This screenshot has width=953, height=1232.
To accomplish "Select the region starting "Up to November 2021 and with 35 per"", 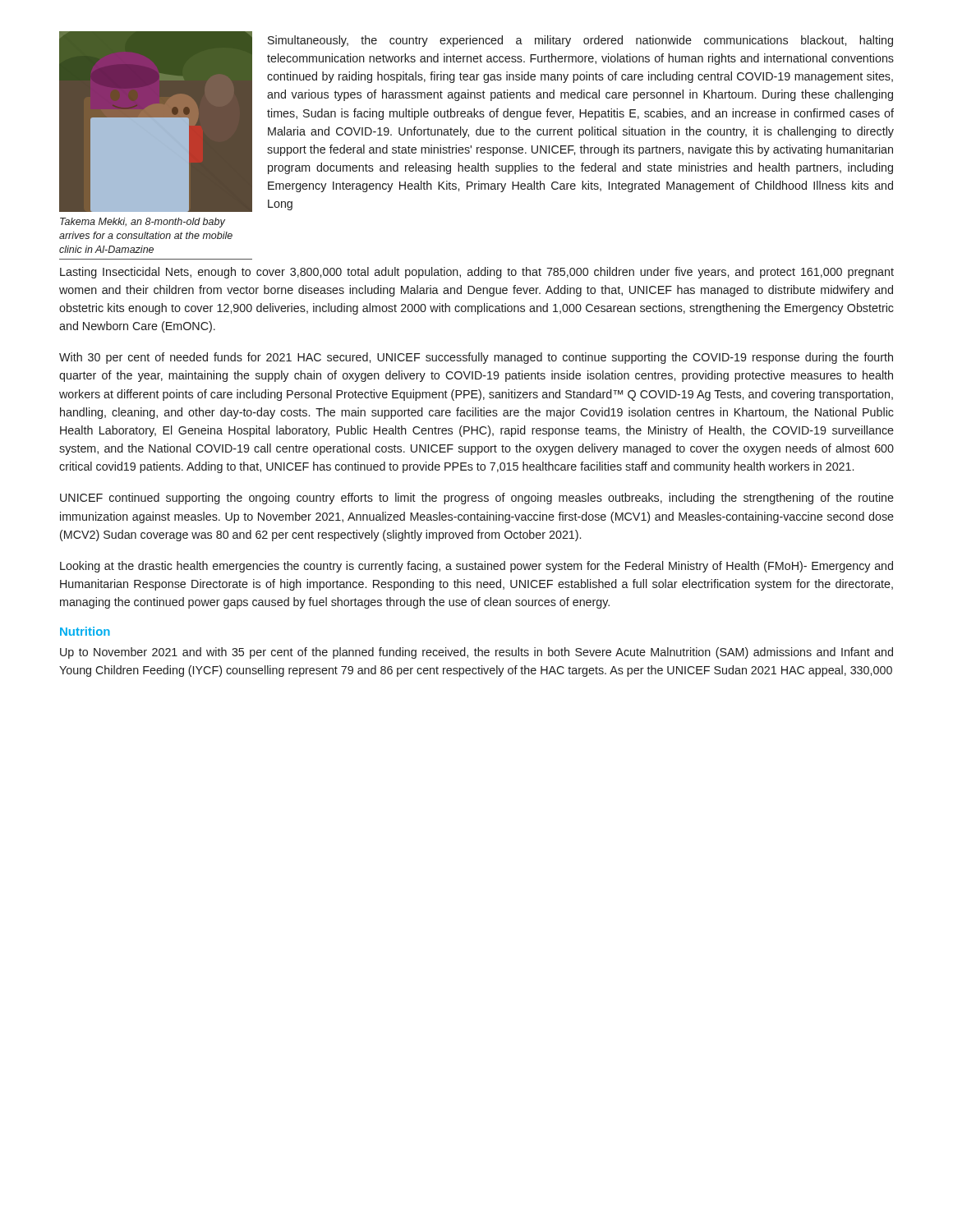I will [x=476, y=661].
